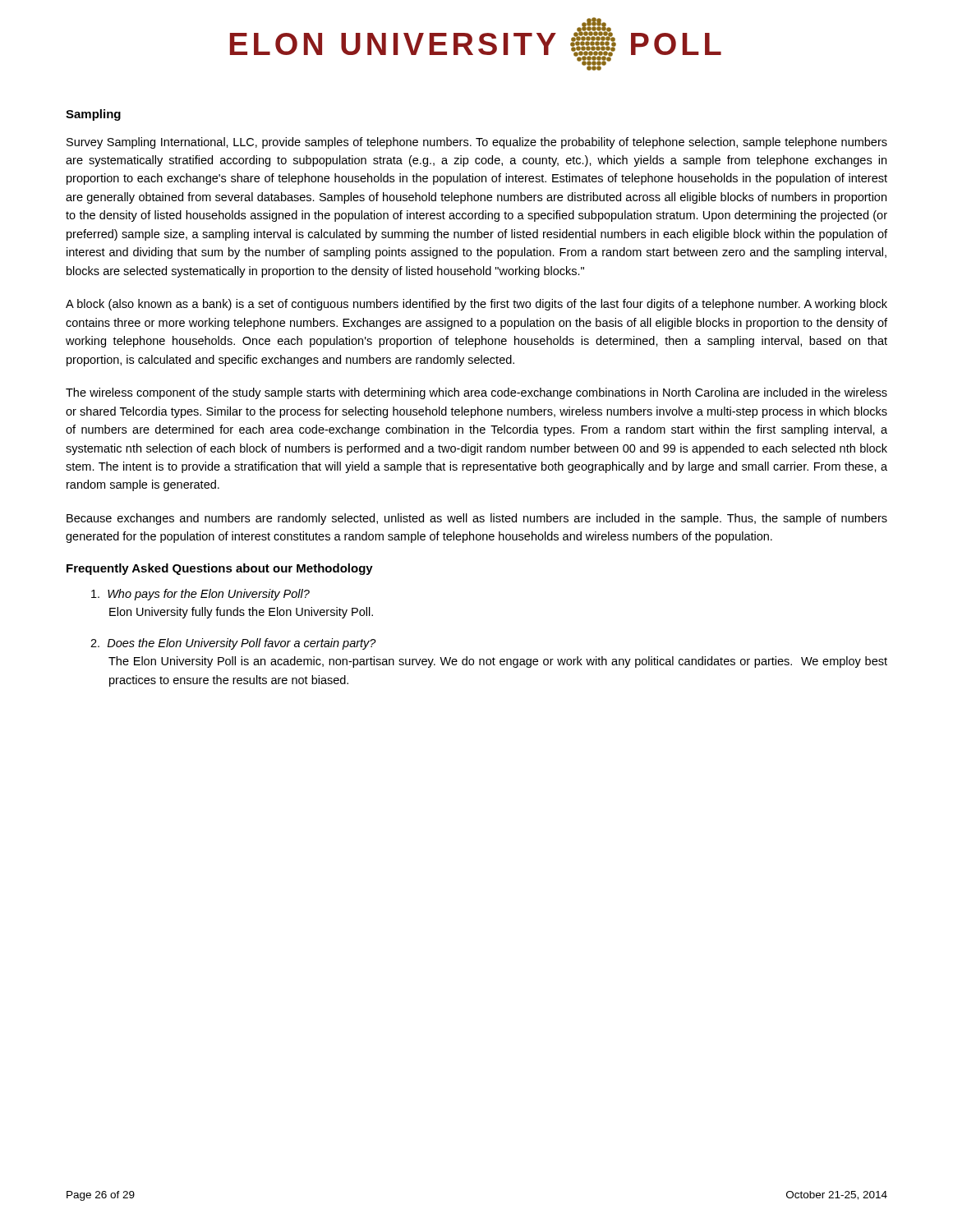
Task: Locate the block of text that opens with "The wireless component of the"
Action: [476, 439]
